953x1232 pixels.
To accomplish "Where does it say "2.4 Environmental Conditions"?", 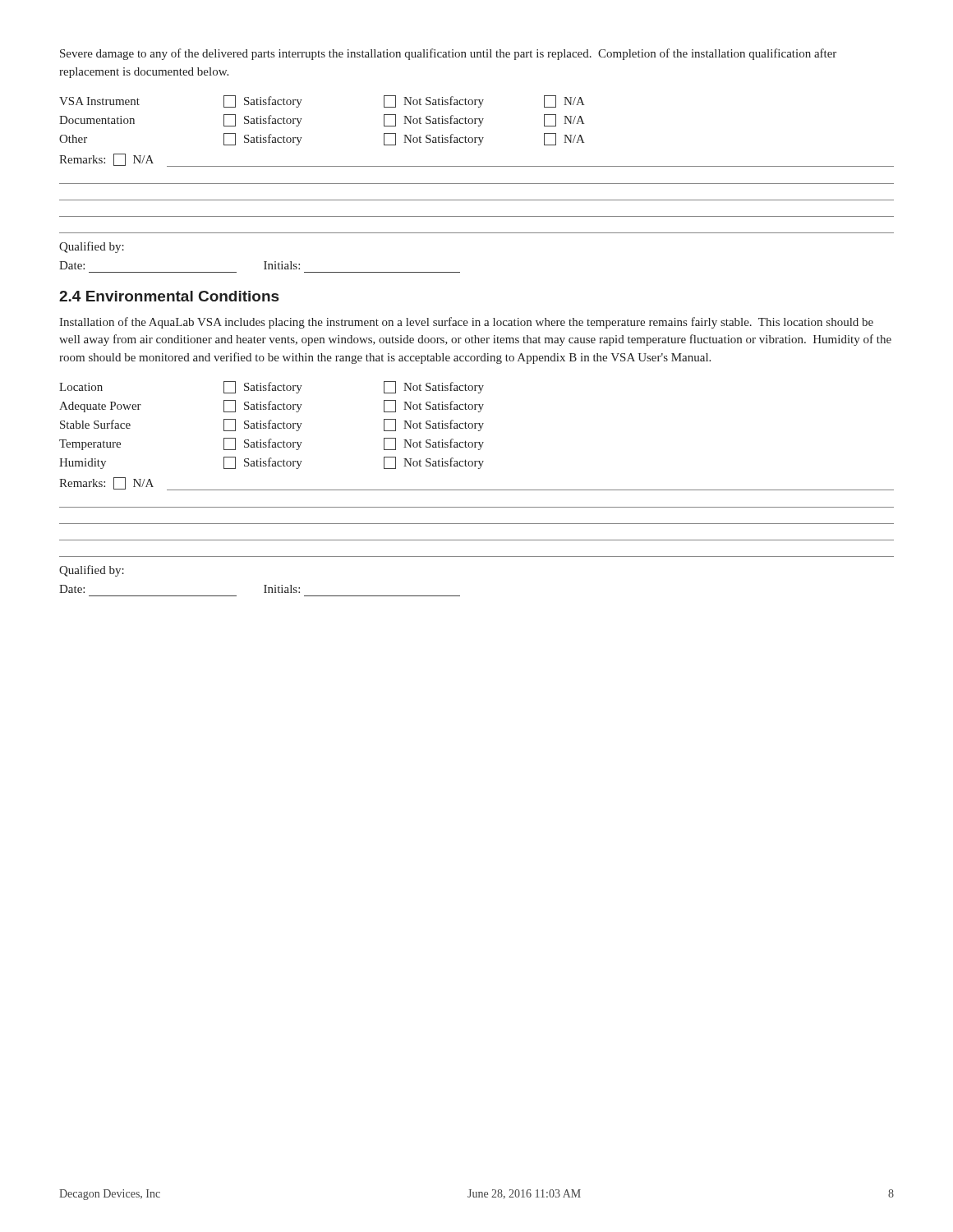I will (169, 296).
